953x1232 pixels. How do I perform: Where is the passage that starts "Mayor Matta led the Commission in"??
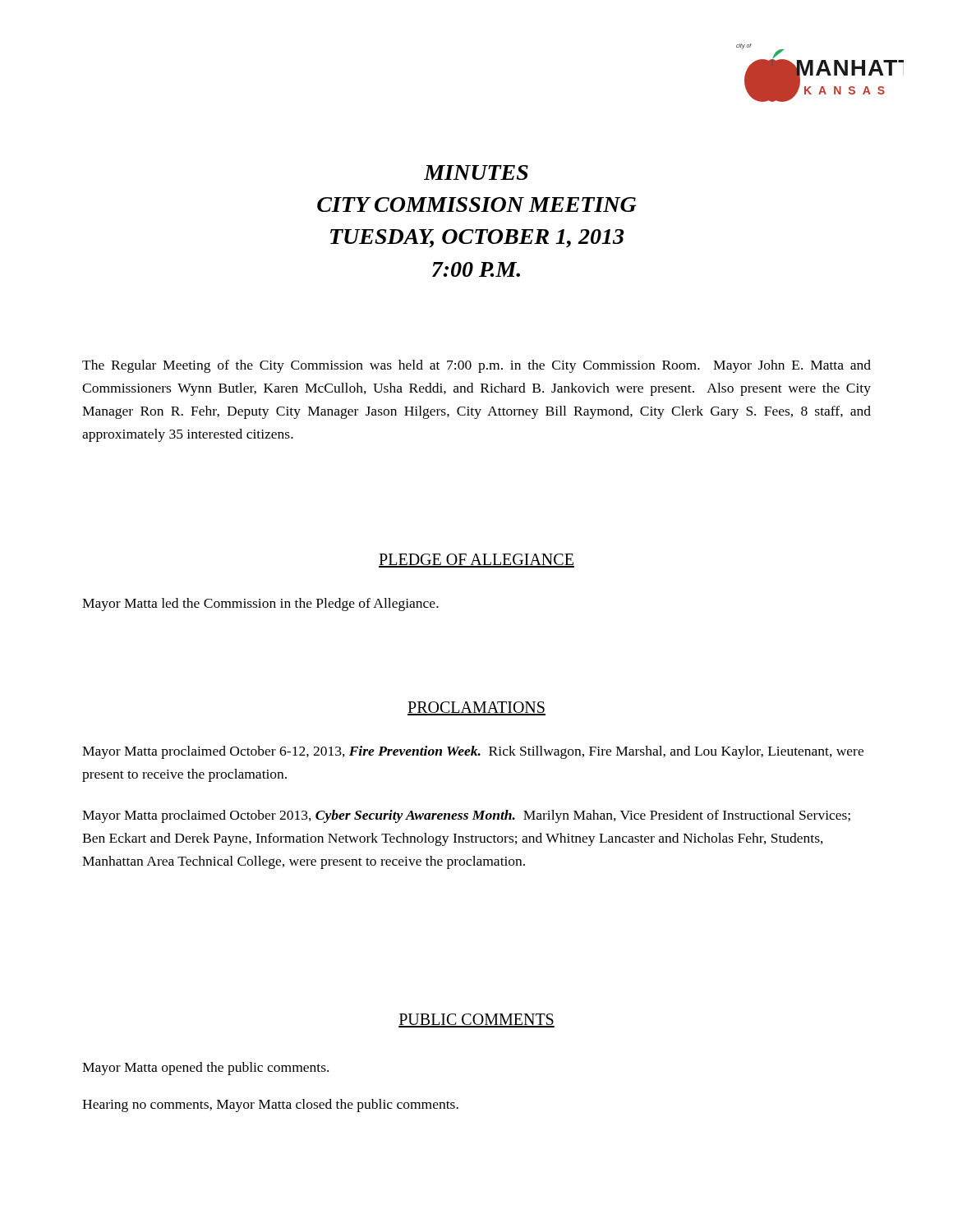click(261, 603)
